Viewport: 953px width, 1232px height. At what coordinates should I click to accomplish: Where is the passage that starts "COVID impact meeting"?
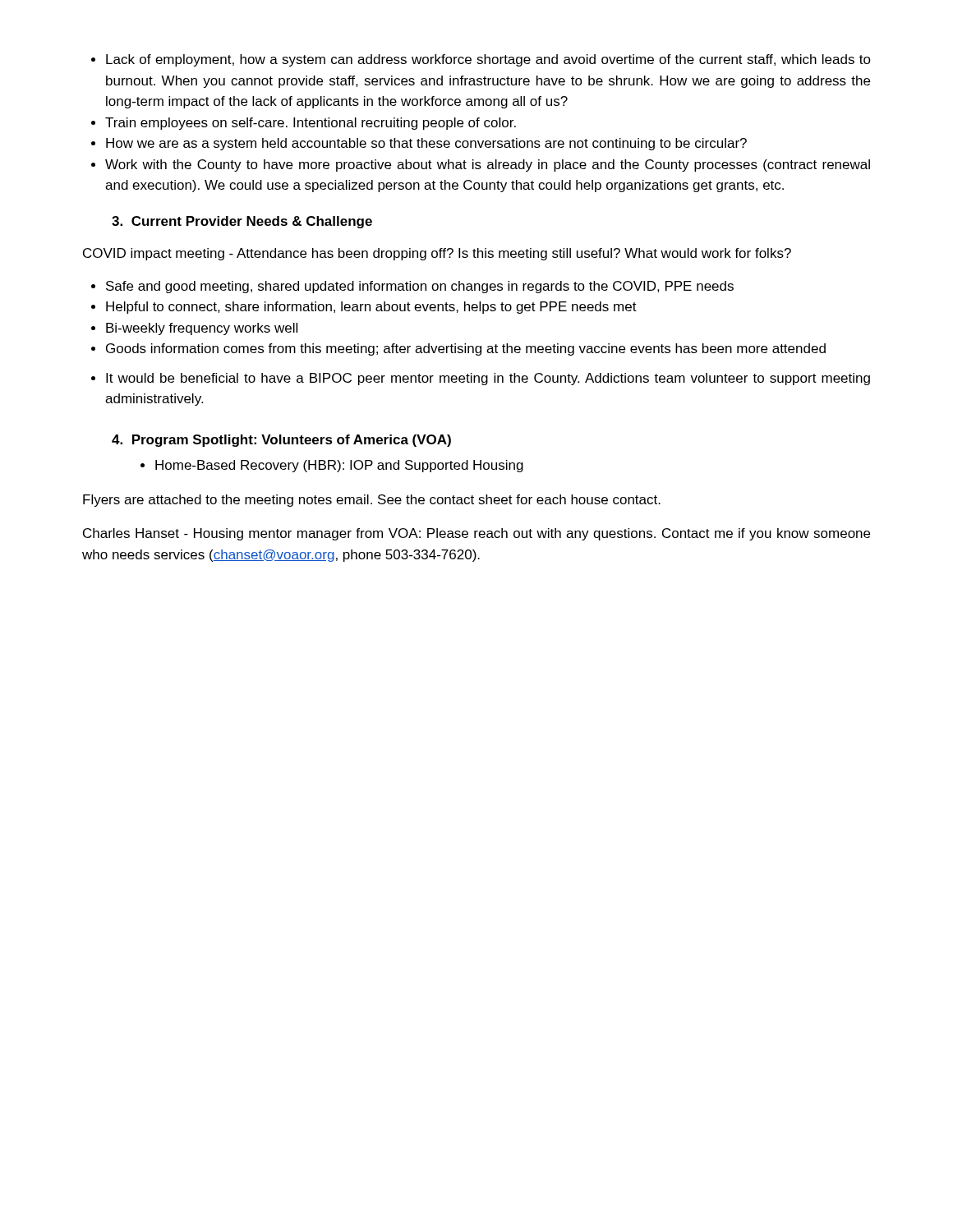click(x=476, y=254)
